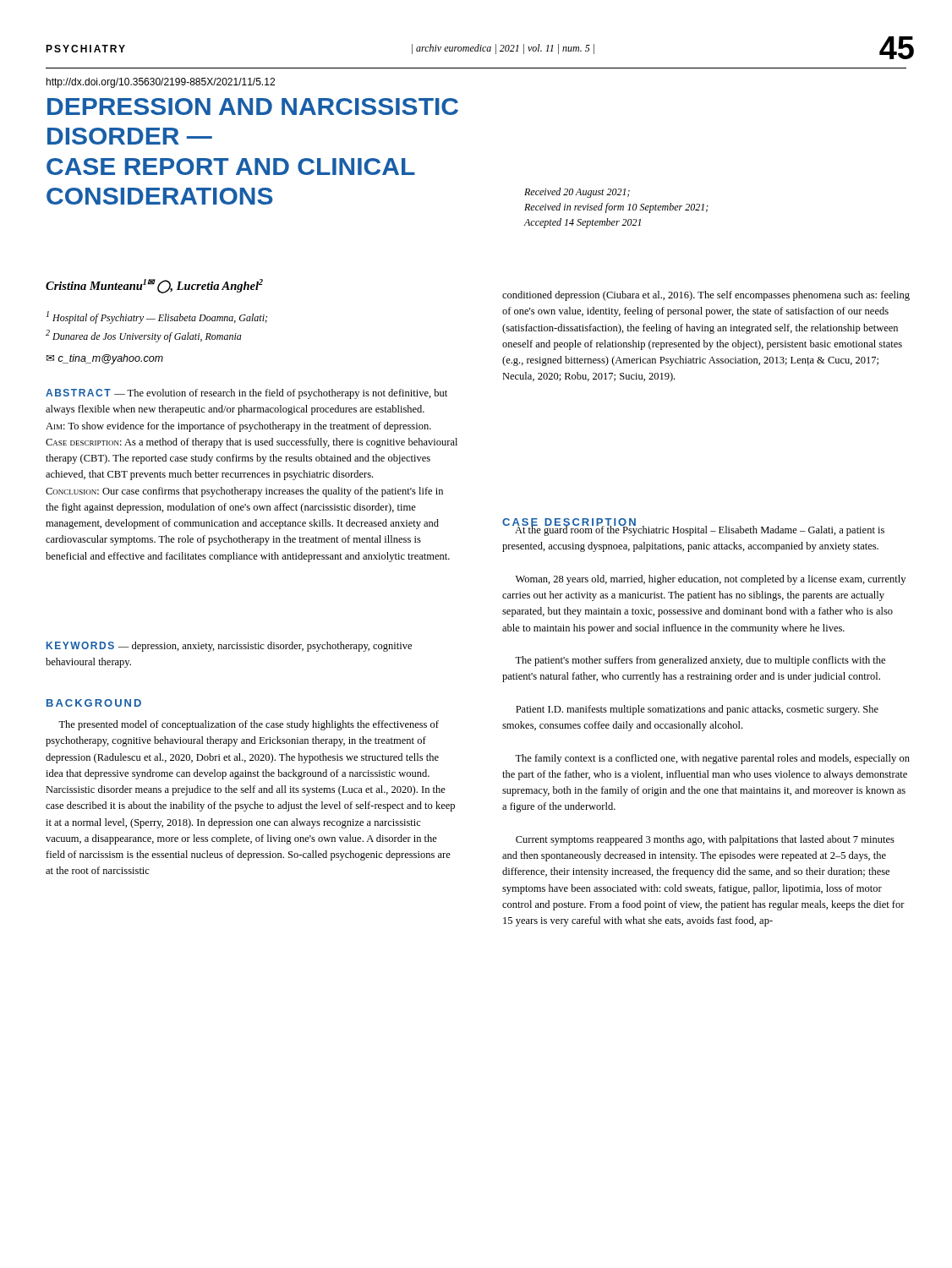952x1268 pixels.
Task: Where is the title that starts "Depression and Narcissistic Disorder —Case Report"?
Action: (252, 151)
